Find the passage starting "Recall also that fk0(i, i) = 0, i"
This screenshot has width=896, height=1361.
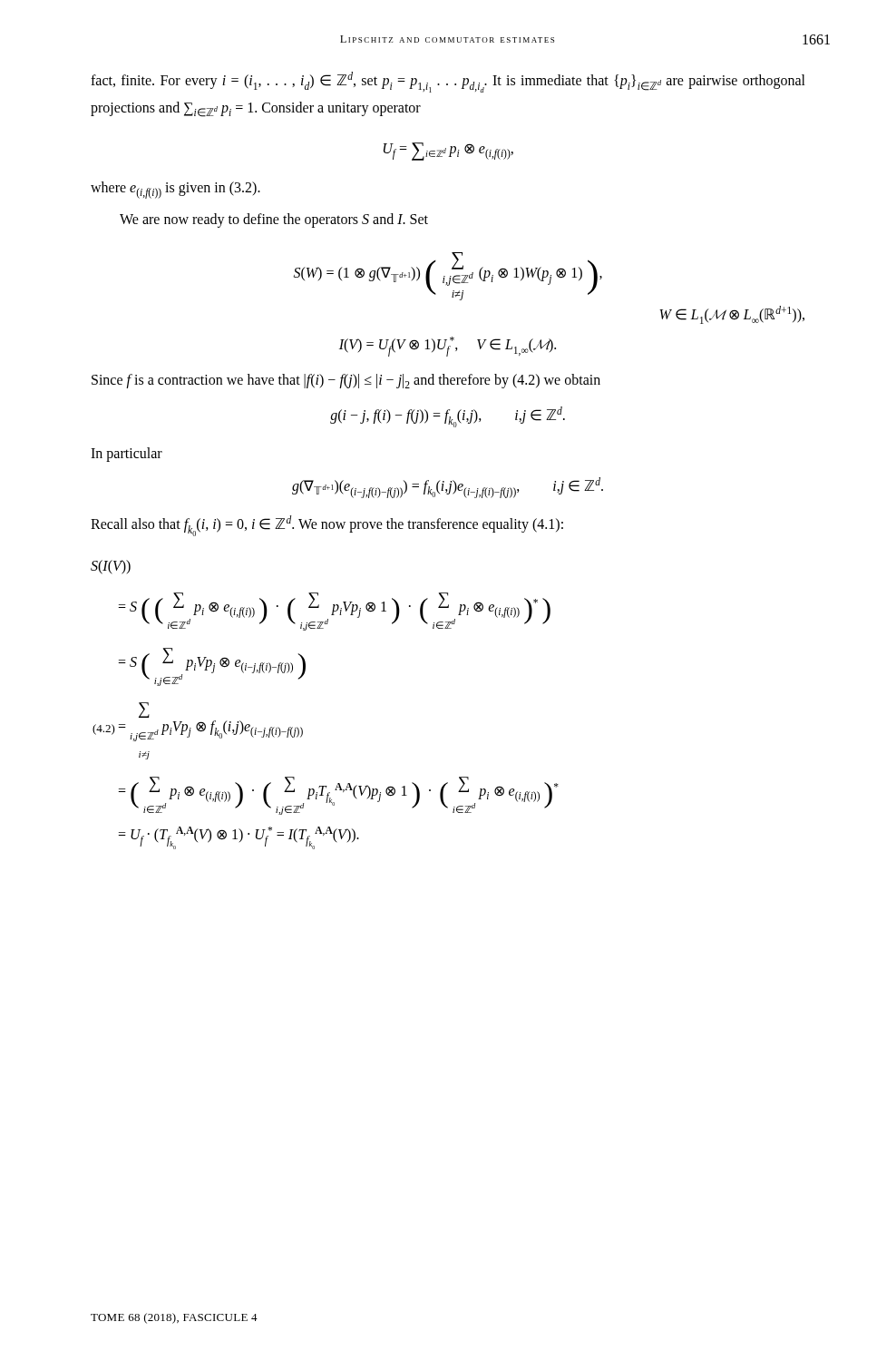(x=448, y=526)
